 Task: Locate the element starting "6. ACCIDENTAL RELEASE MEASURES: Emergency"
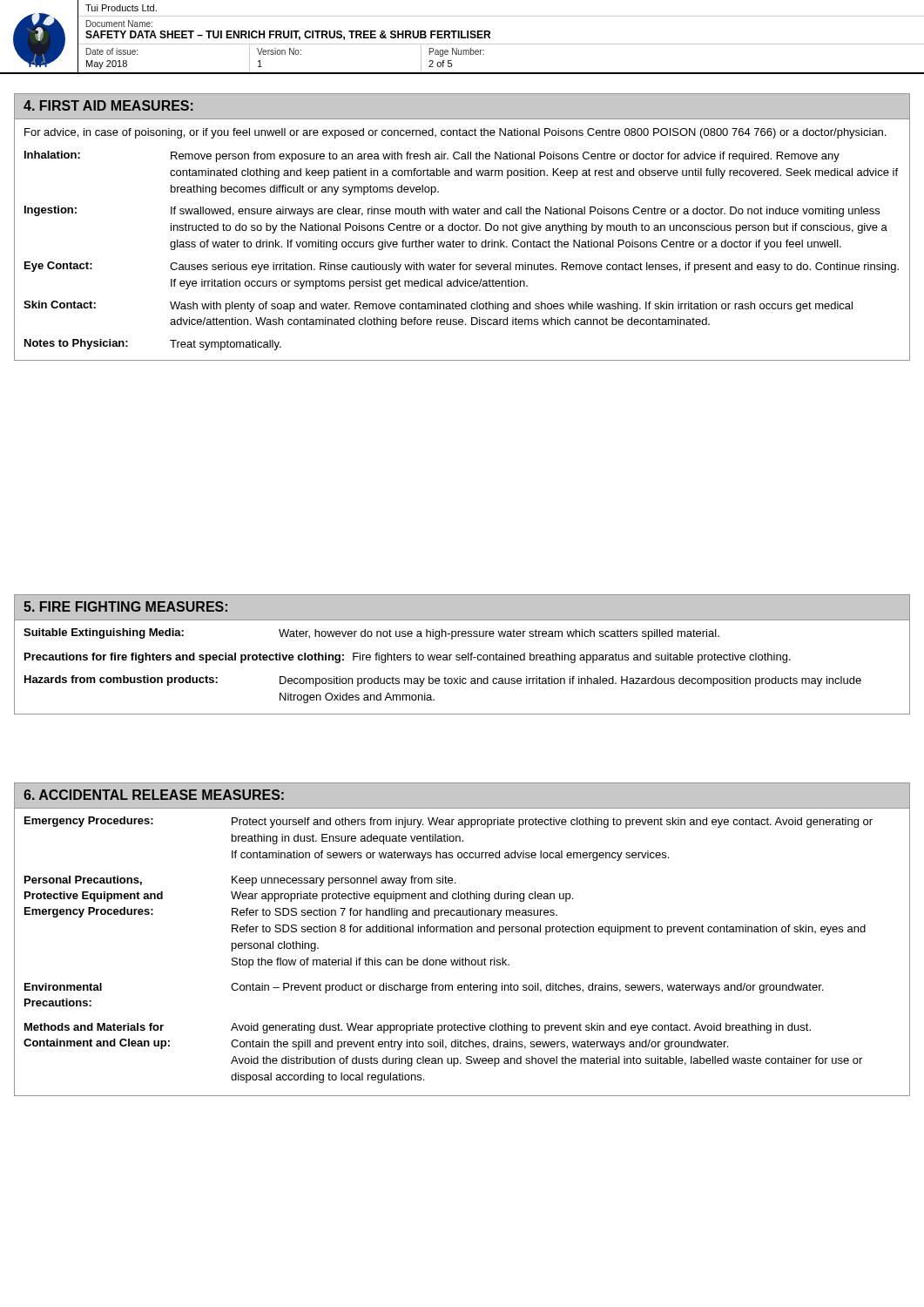(x=462, y=939)
